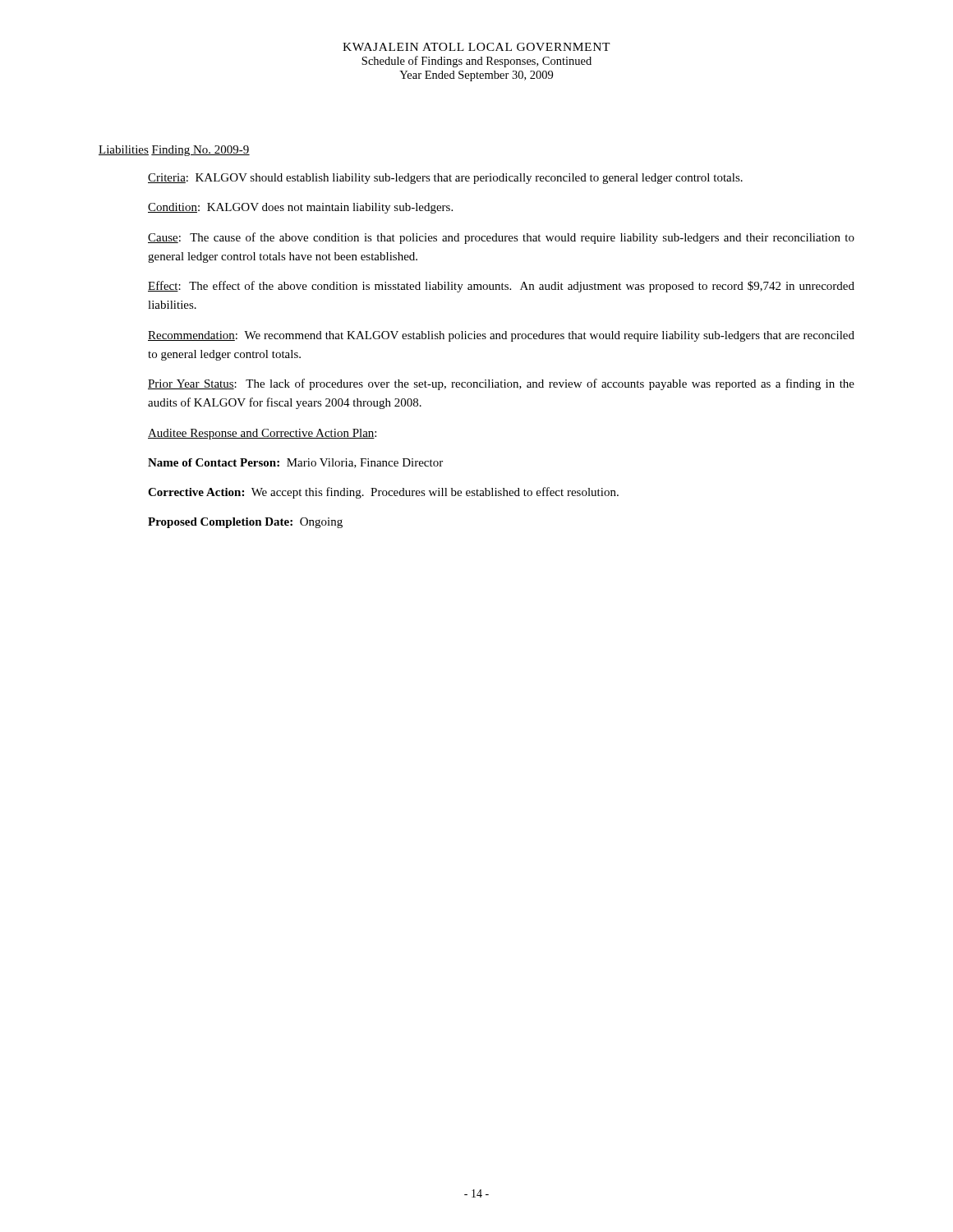
Task: Select the text block containing "Cause: The cause of the above condition is"
Action: (501, 247)
